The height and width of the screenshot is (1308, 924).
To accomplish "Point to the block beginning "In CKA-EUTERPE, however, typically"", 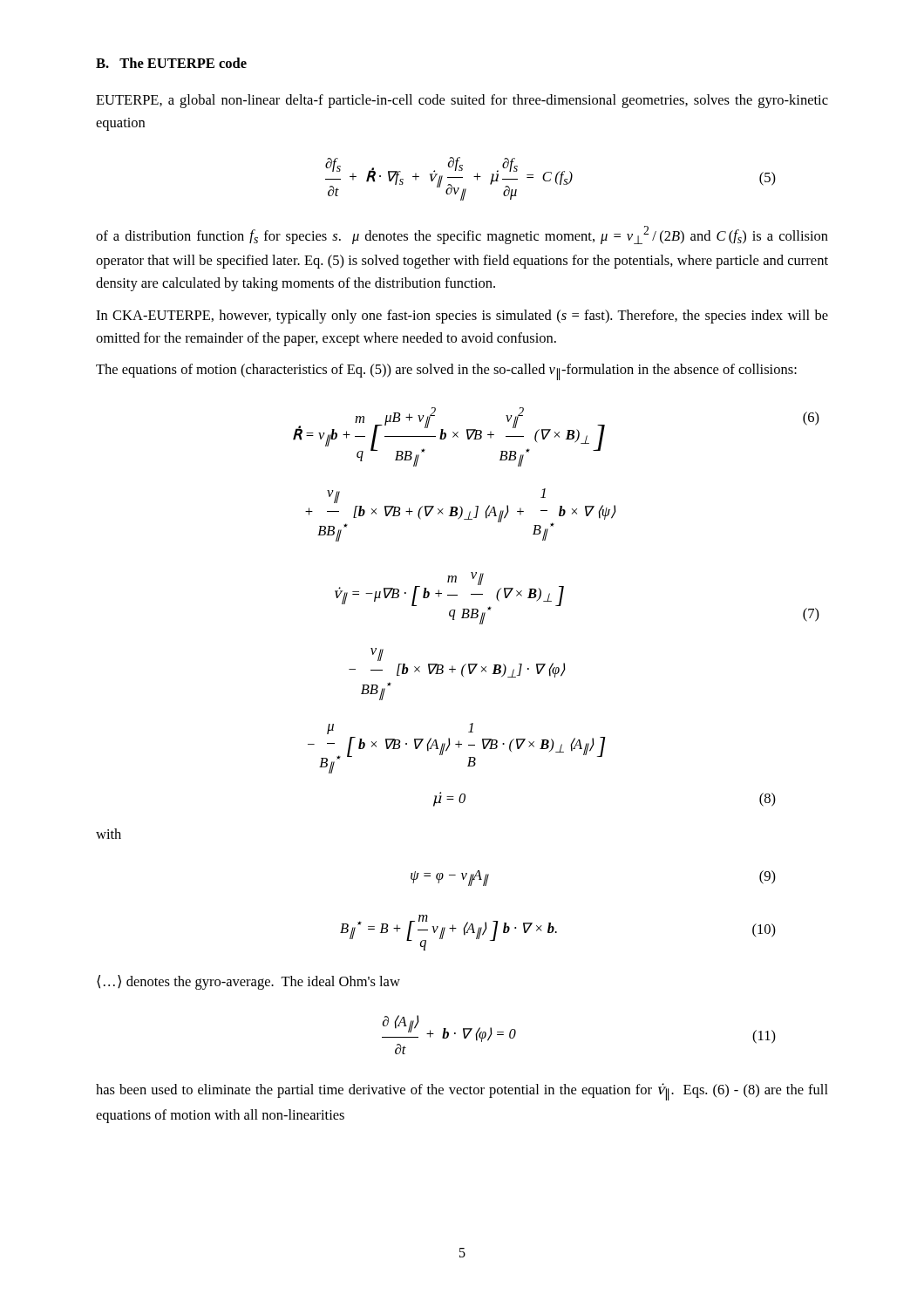I will click(462, 326).
